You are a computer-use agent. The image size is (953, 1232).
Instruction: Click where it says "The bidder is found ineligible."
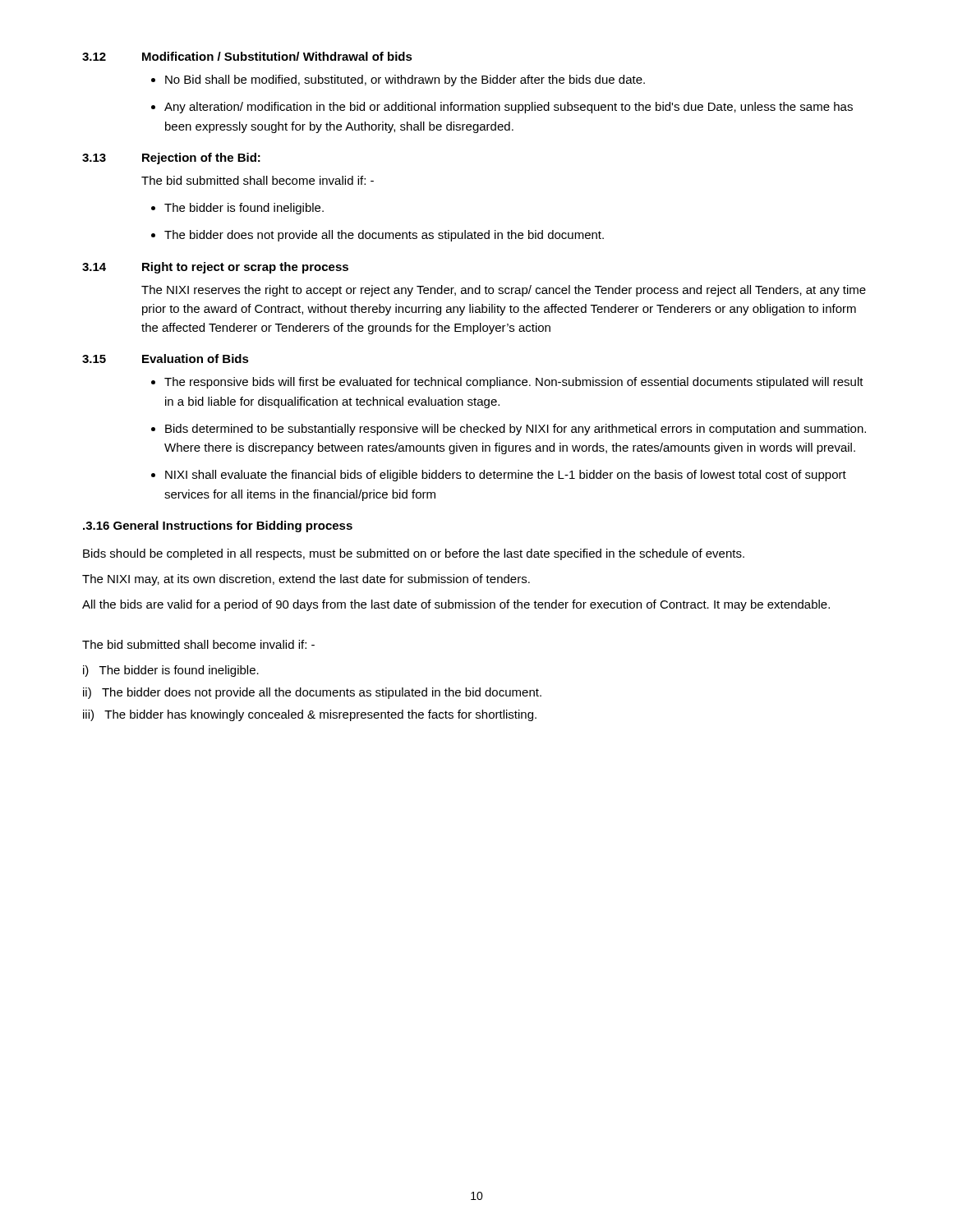[x=244, y=207]
